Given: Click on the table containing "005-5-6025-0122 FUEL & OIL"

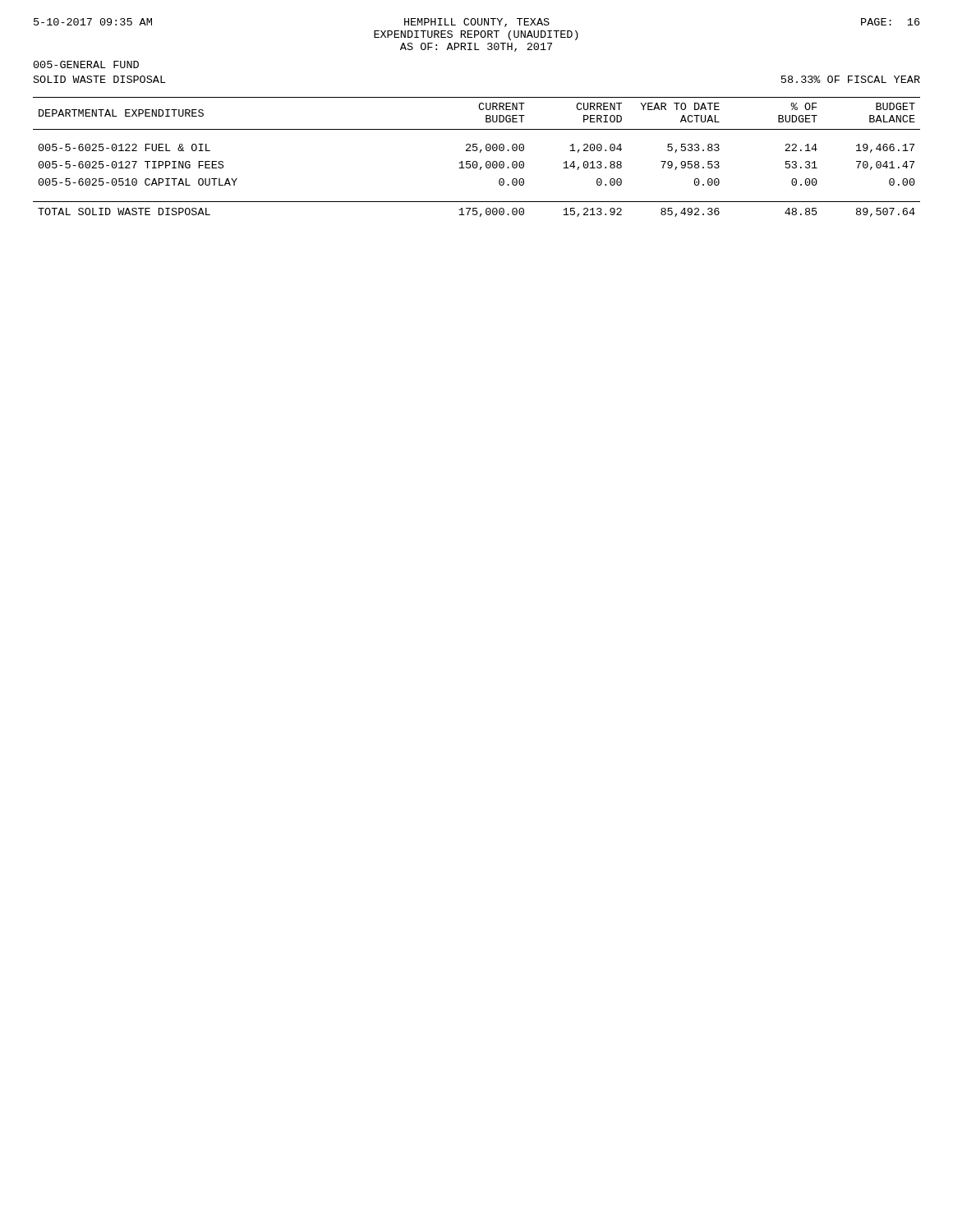Looking at the screenshot, I should pyautogui.click(x=476, y=159).
